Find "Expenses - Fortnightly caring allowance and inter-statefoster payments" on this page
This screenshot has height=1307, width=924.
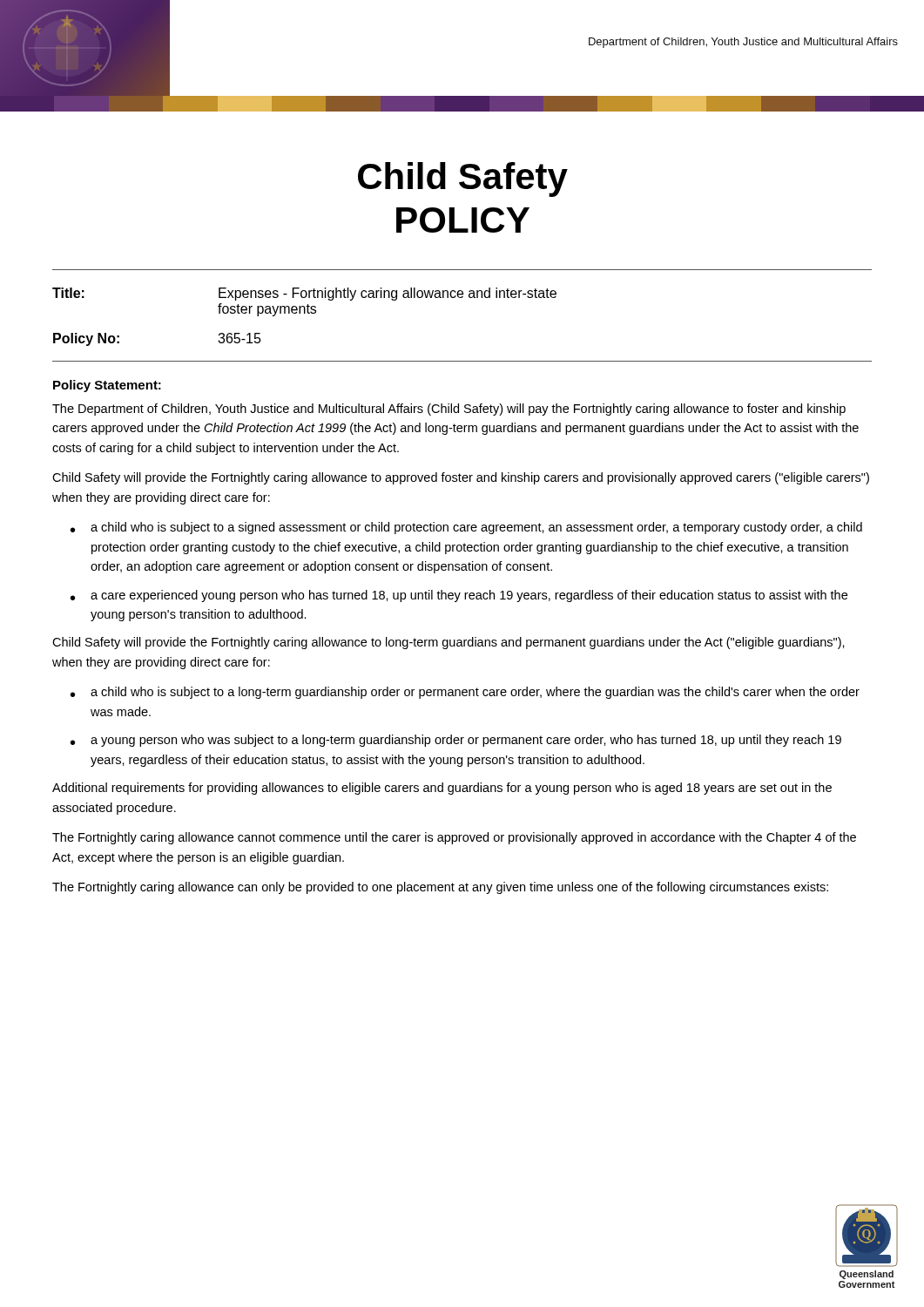pyautogui.click(x=387, y=301)
